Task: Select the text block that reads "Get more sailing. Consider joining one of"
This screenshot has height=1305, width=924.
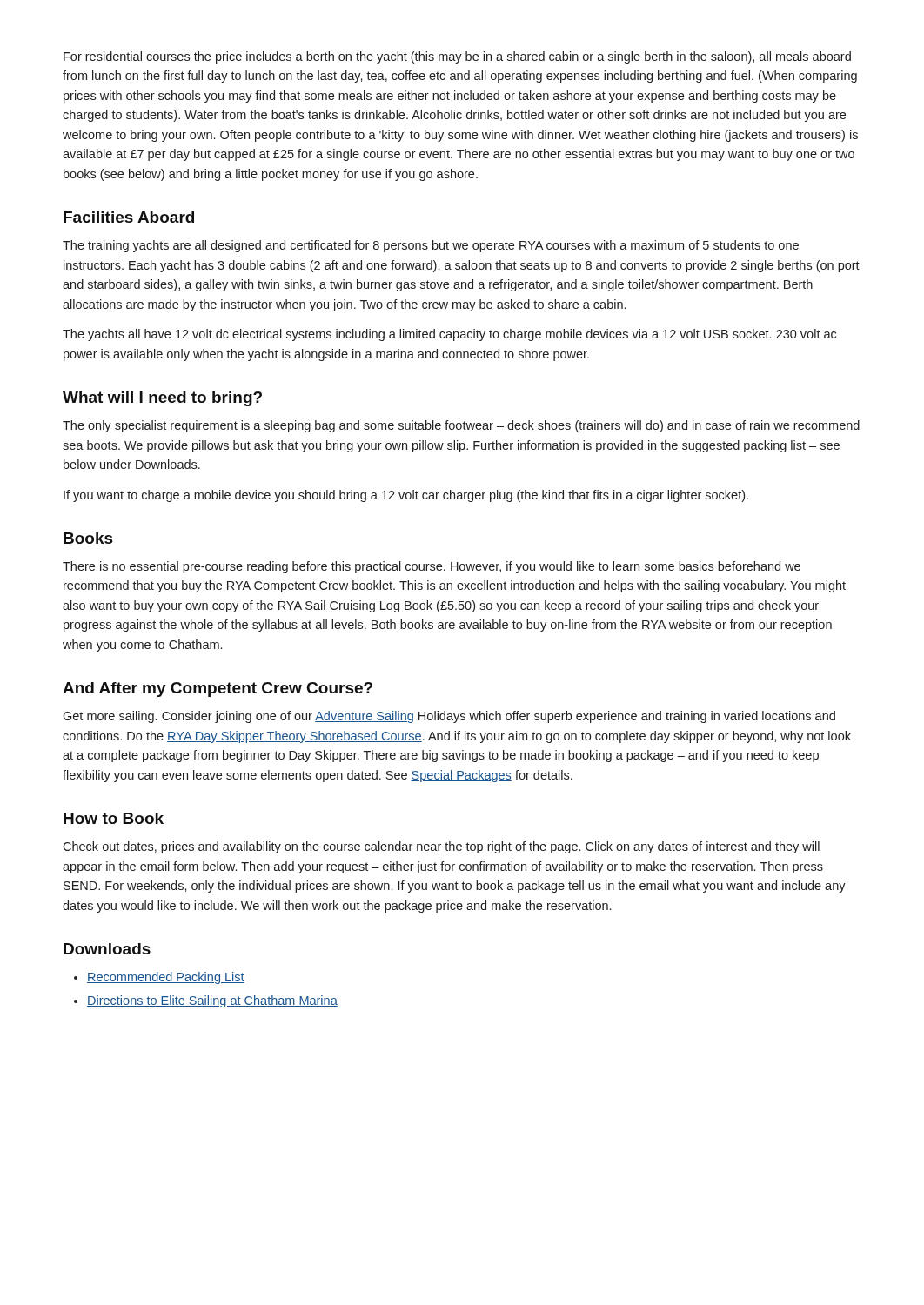Action: click(457, 746)
